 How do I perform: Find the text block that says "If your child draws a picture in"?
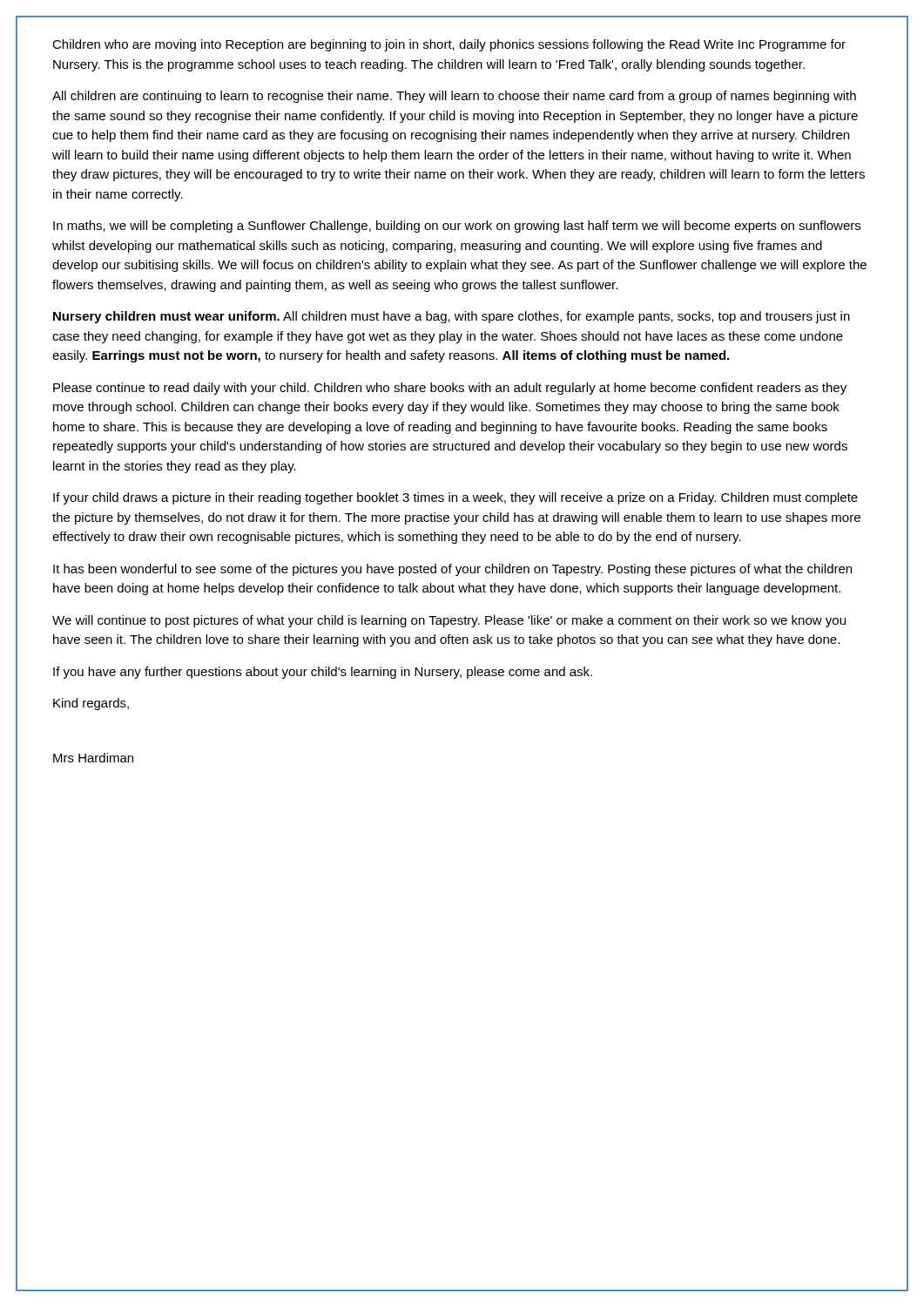[x=457, y=517]
